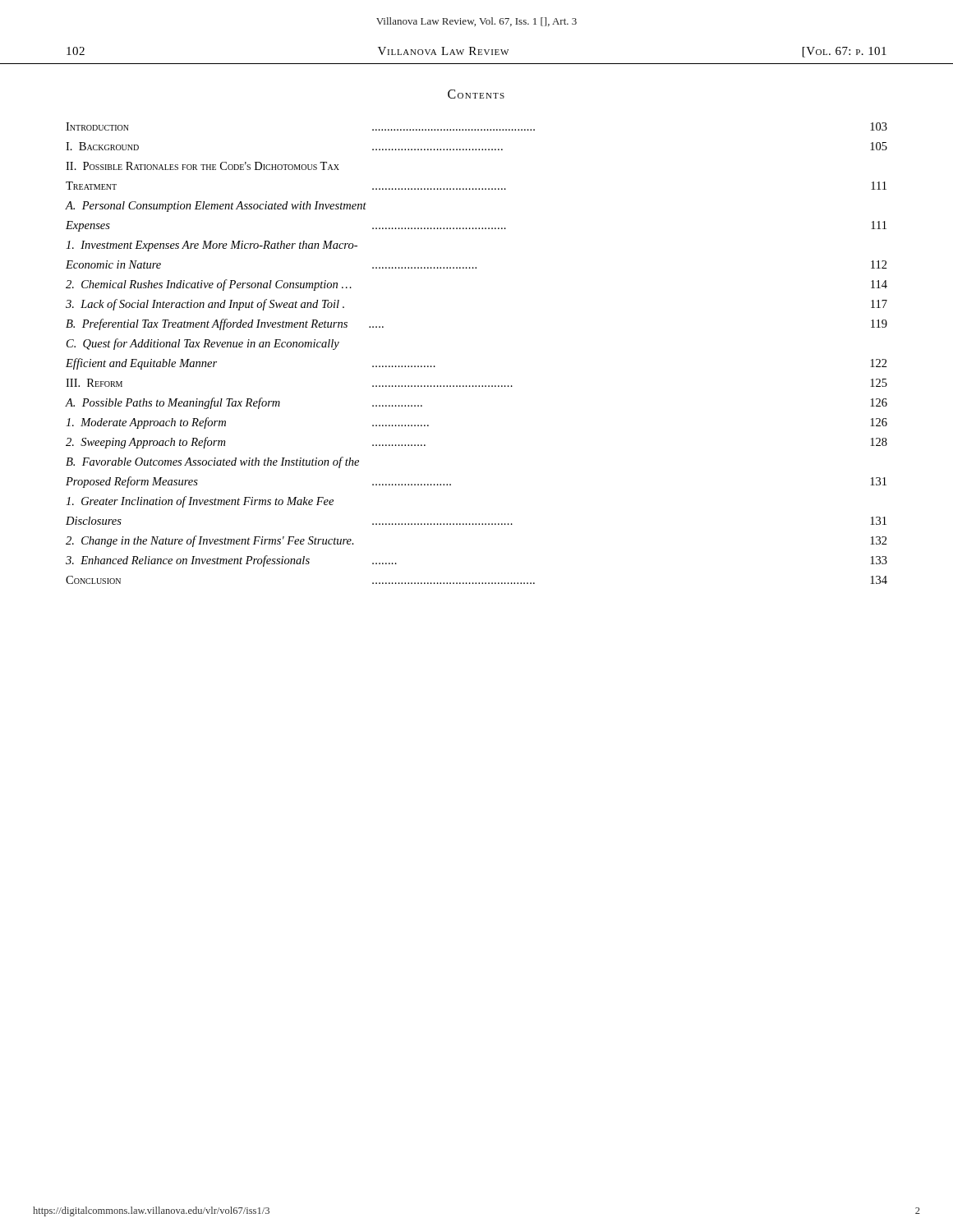Click on the list item that reads "A. Personal Consumption Element Associated"

pos(216,207)
